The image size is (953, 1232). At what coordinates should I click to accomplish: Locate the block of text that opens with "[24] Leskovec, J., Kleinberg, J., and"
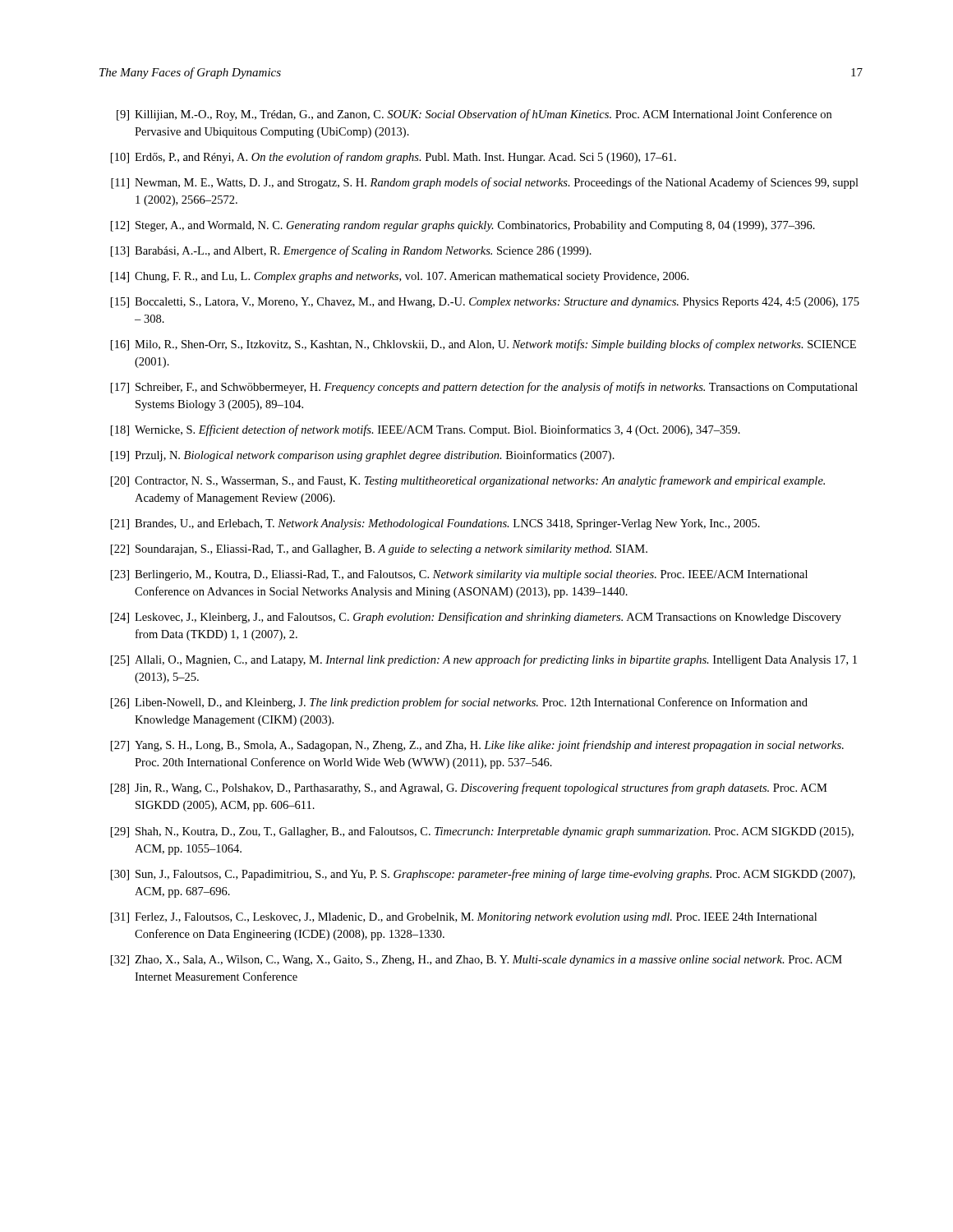pos(481,626)
